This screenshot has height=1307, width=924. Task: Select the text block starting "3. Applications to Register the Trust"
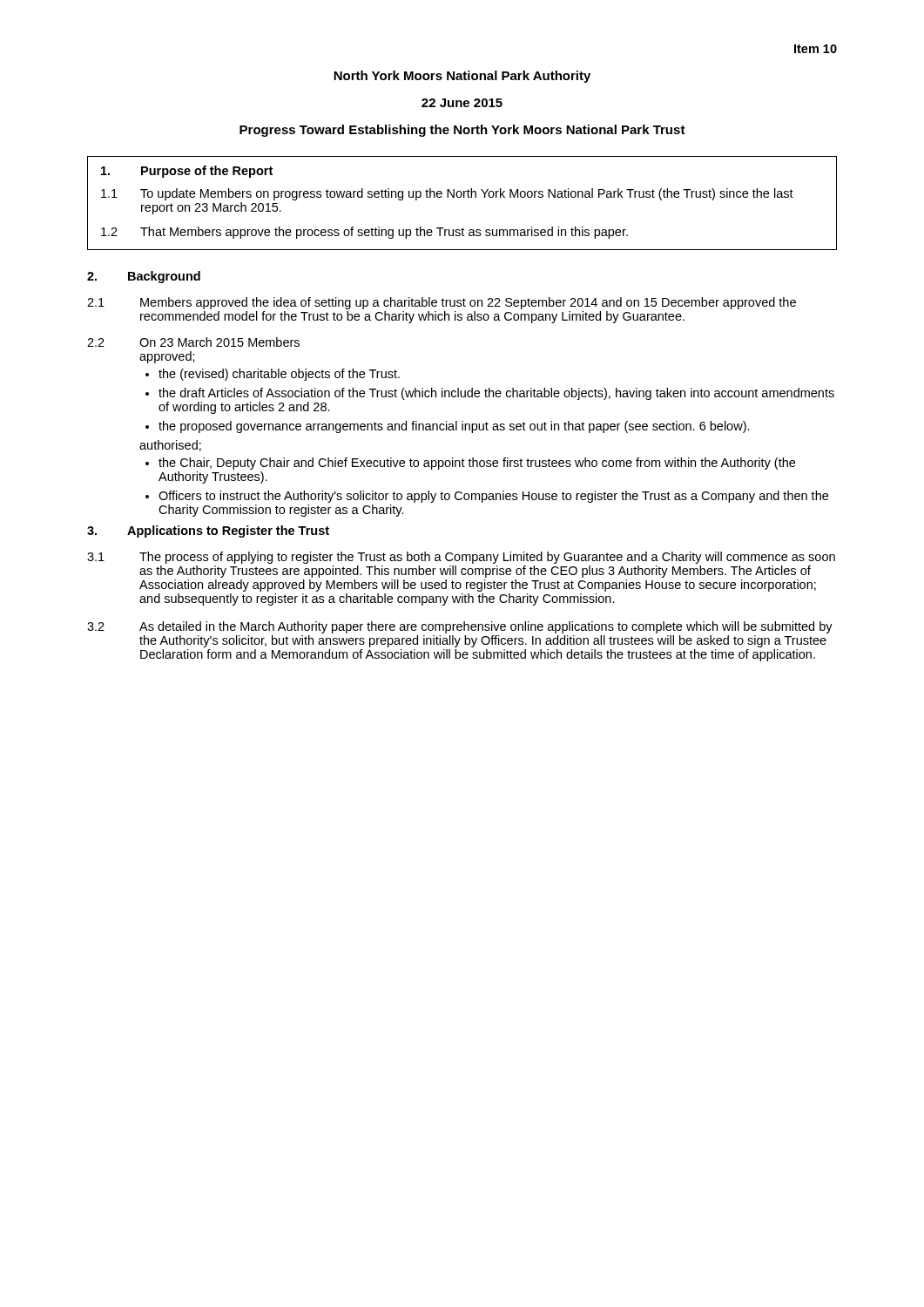208,531
